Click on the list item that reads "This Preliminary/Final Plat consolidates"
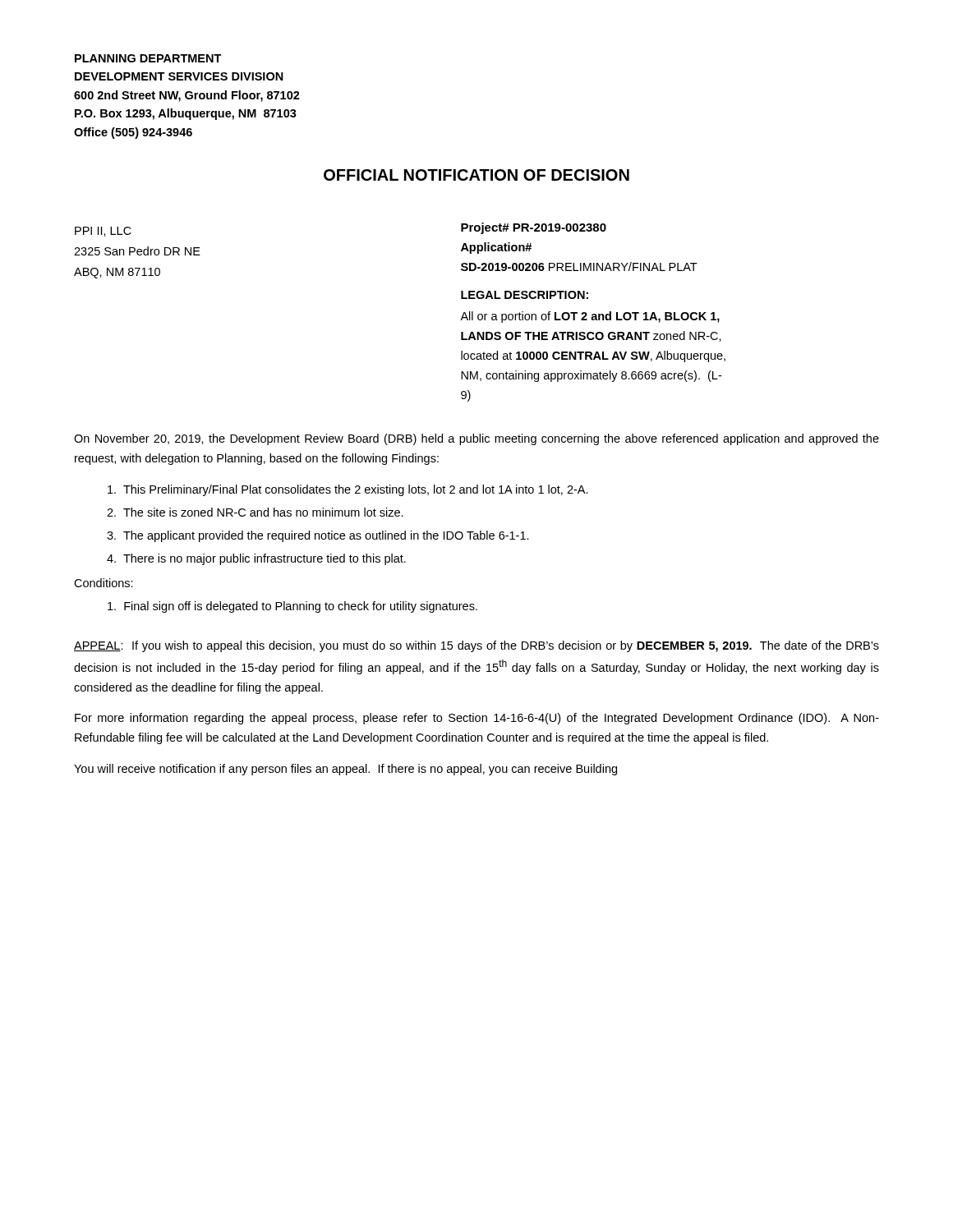The height and width of the screenshot is (1232, 953). [348, 490]
